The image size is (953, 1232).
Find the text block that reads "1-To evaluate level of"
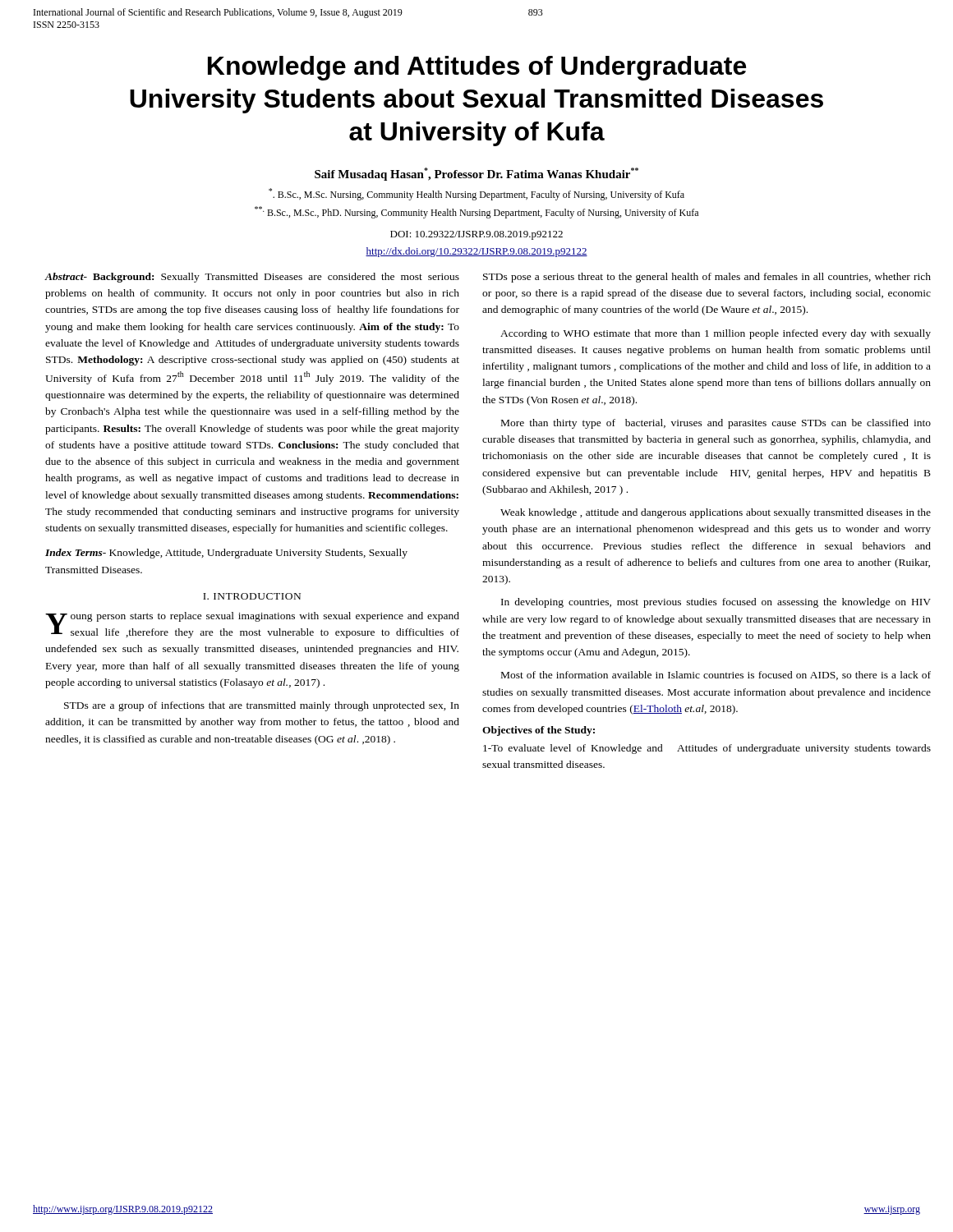pos(707,756)
